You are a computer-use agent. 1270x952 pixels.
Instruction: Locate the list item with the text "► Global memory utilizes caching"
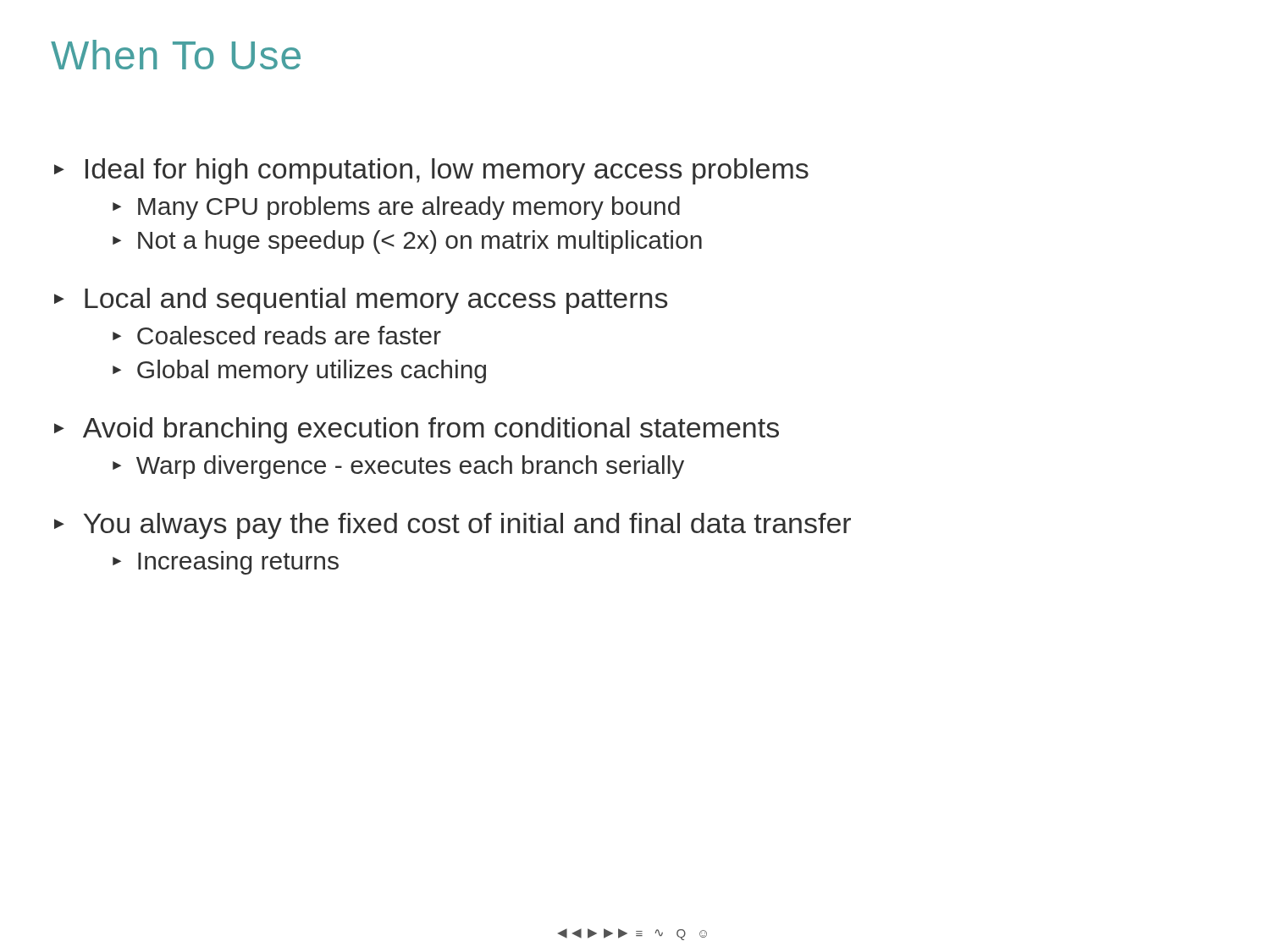tap(299, 370)
